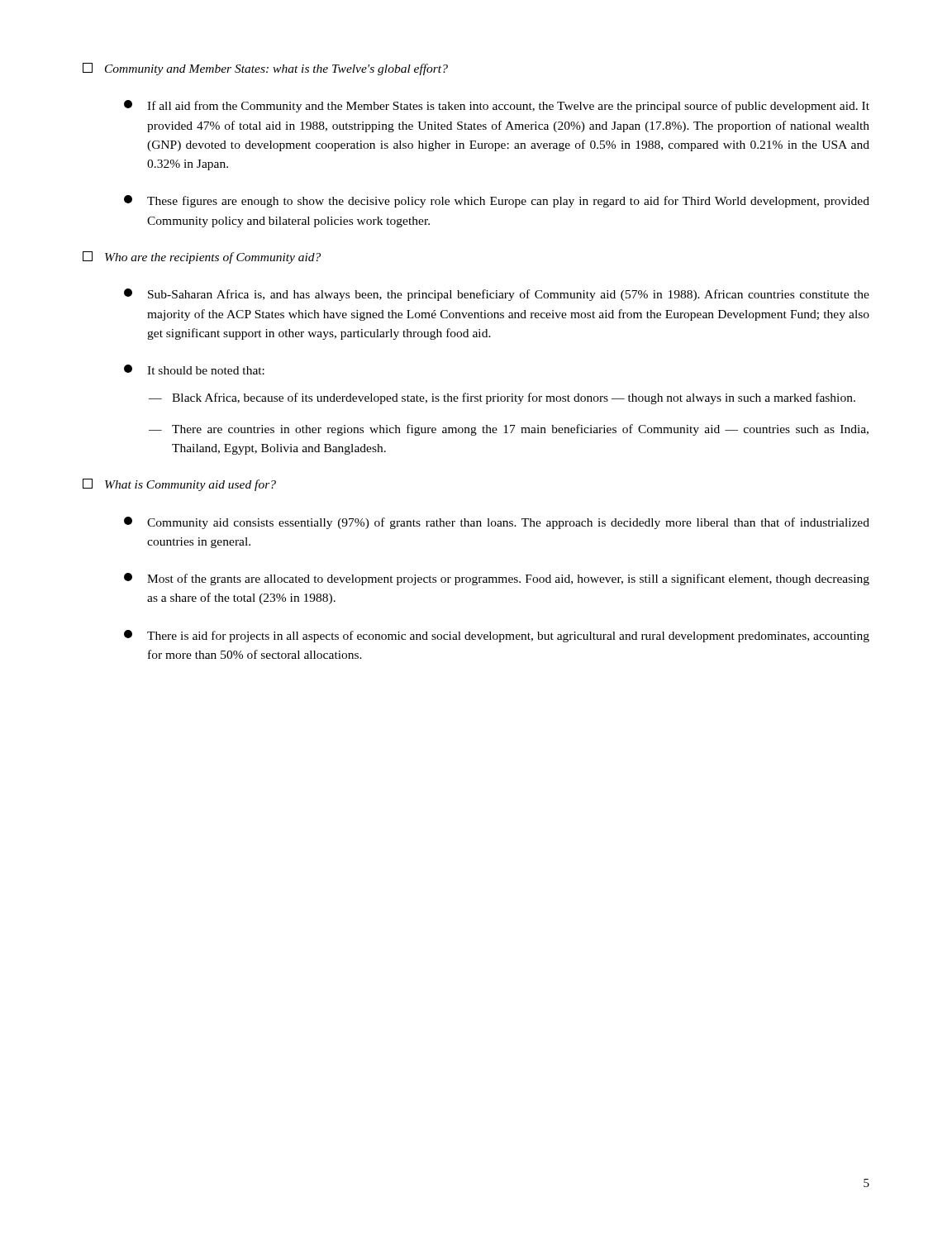This screenshot has height=1240, width=952.
Task: Locate the passage starting "These figures are"
Action: coord(497,211)
